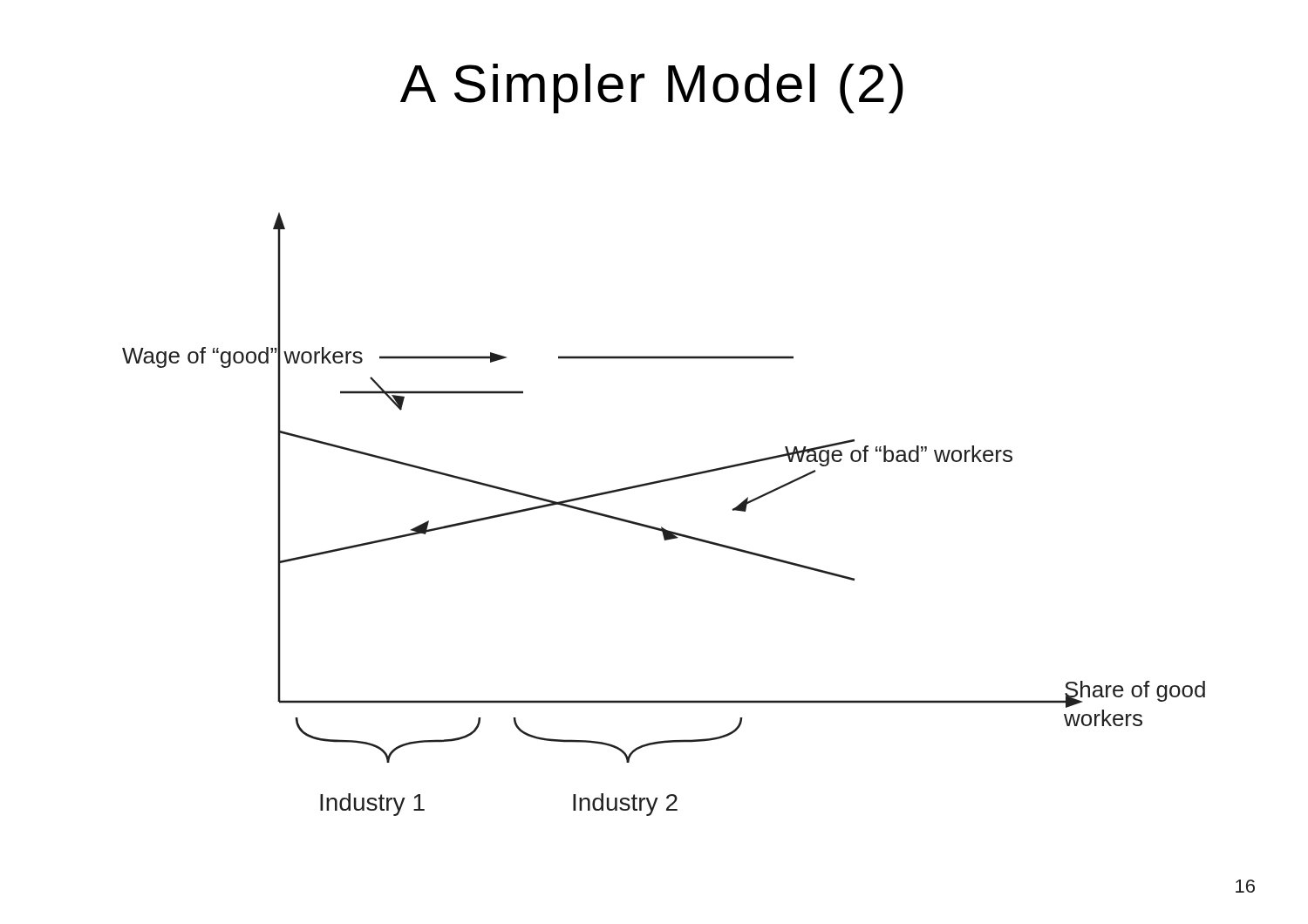The height and width of the screenshot is (924, 1308).
Task: Find the title
Action: [x=654, y=83]
